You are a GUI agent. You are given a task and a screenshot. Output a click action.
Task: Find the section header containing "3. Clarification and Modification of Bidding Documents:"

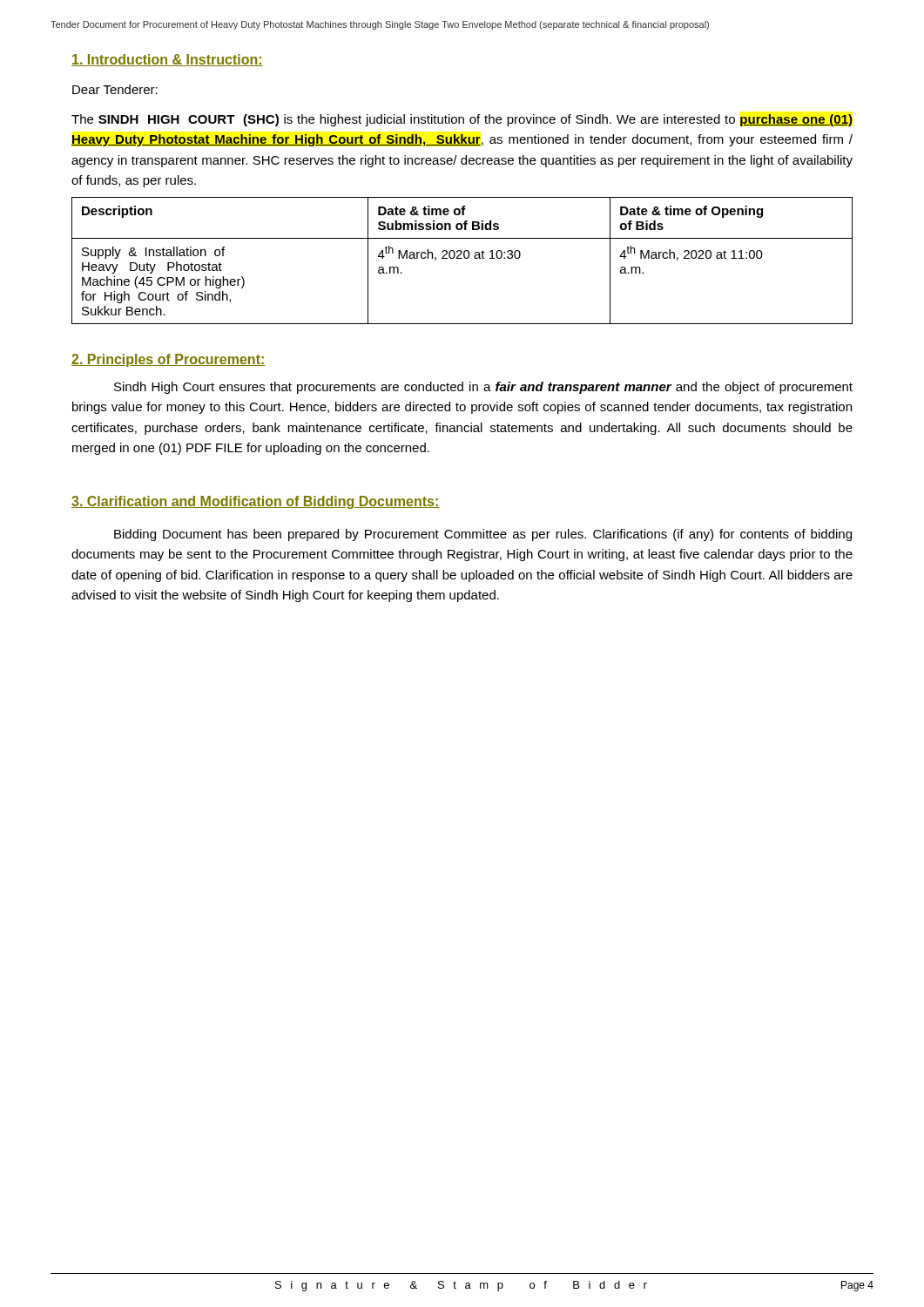coord(255,501)
